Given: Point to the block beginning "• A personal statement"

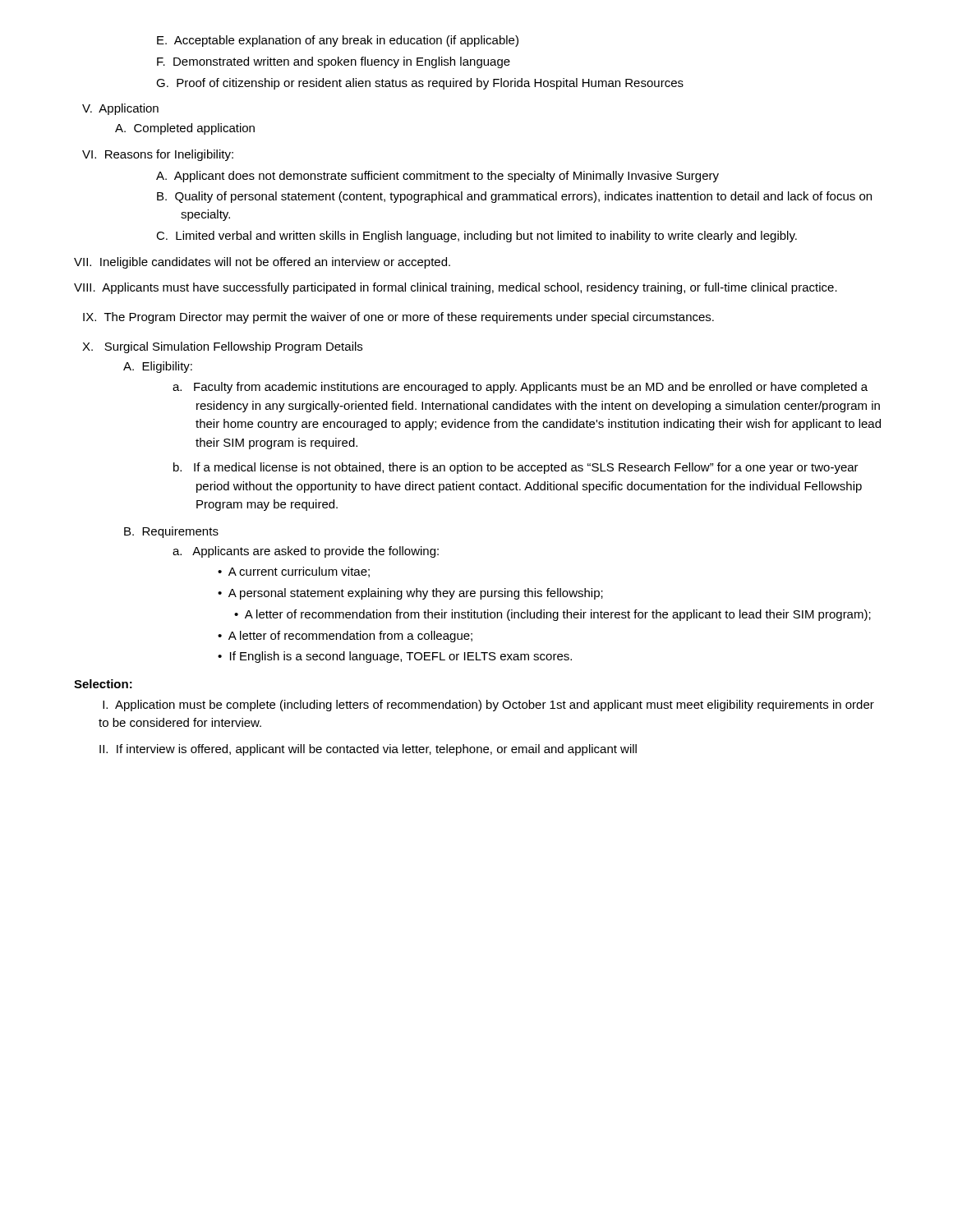Looking at the screenshot, I should pos(411,593).
